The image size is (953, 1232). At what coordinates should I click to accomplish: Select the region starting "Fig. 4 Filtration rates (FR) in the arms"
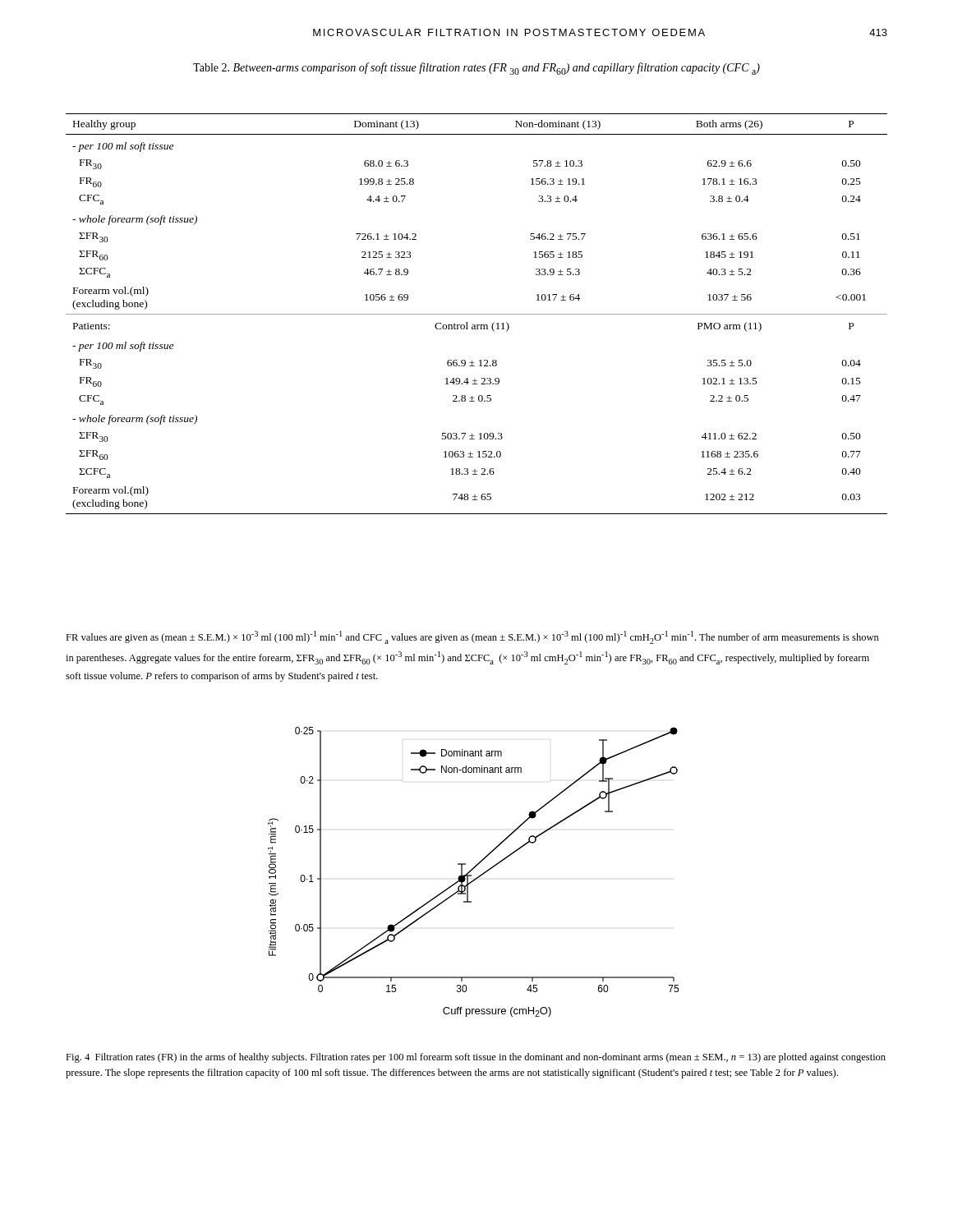coord(476,1065)
